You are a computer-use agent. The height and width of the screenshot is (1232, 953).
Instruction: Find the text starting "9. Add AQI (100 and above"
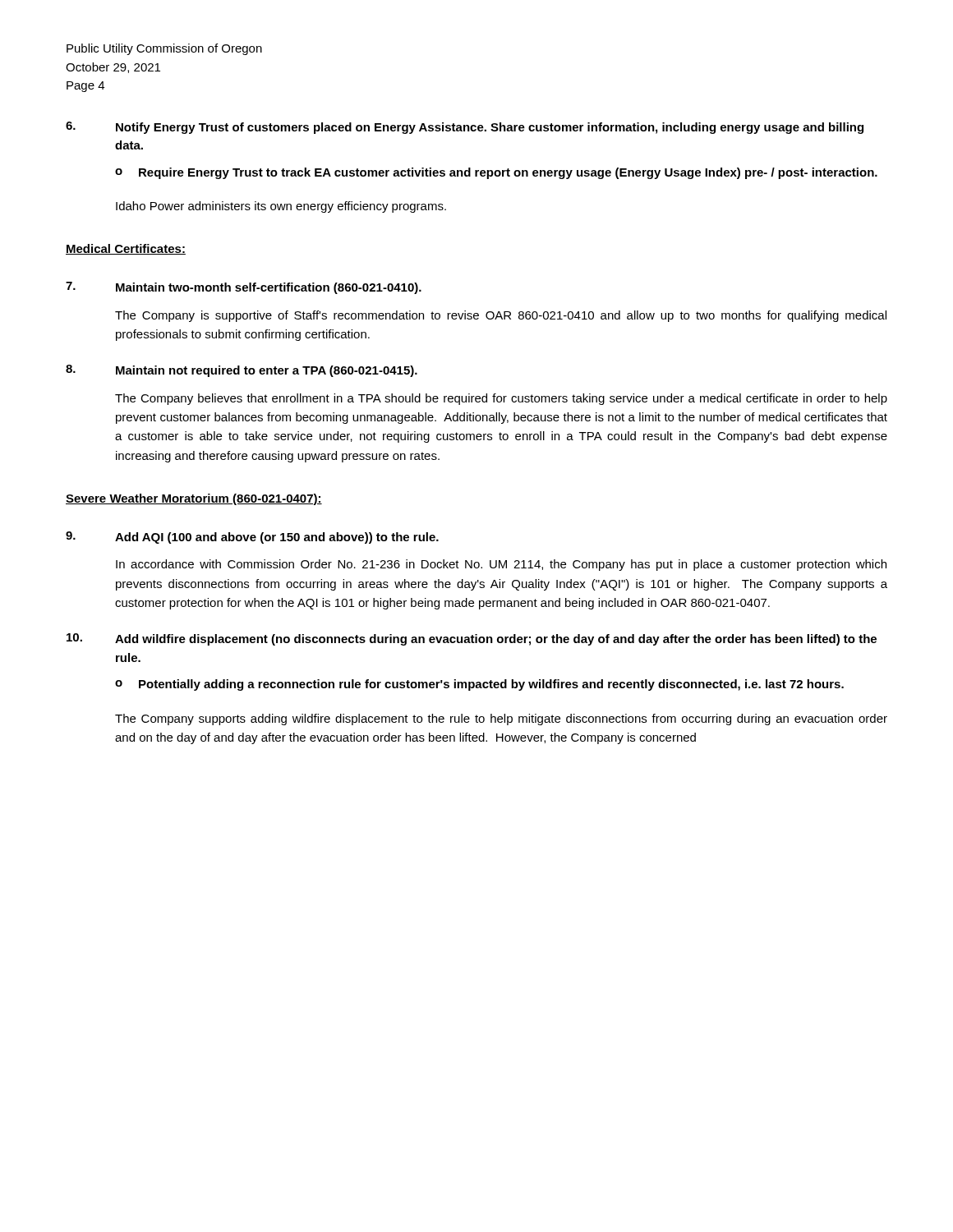[x=252, y=538]
